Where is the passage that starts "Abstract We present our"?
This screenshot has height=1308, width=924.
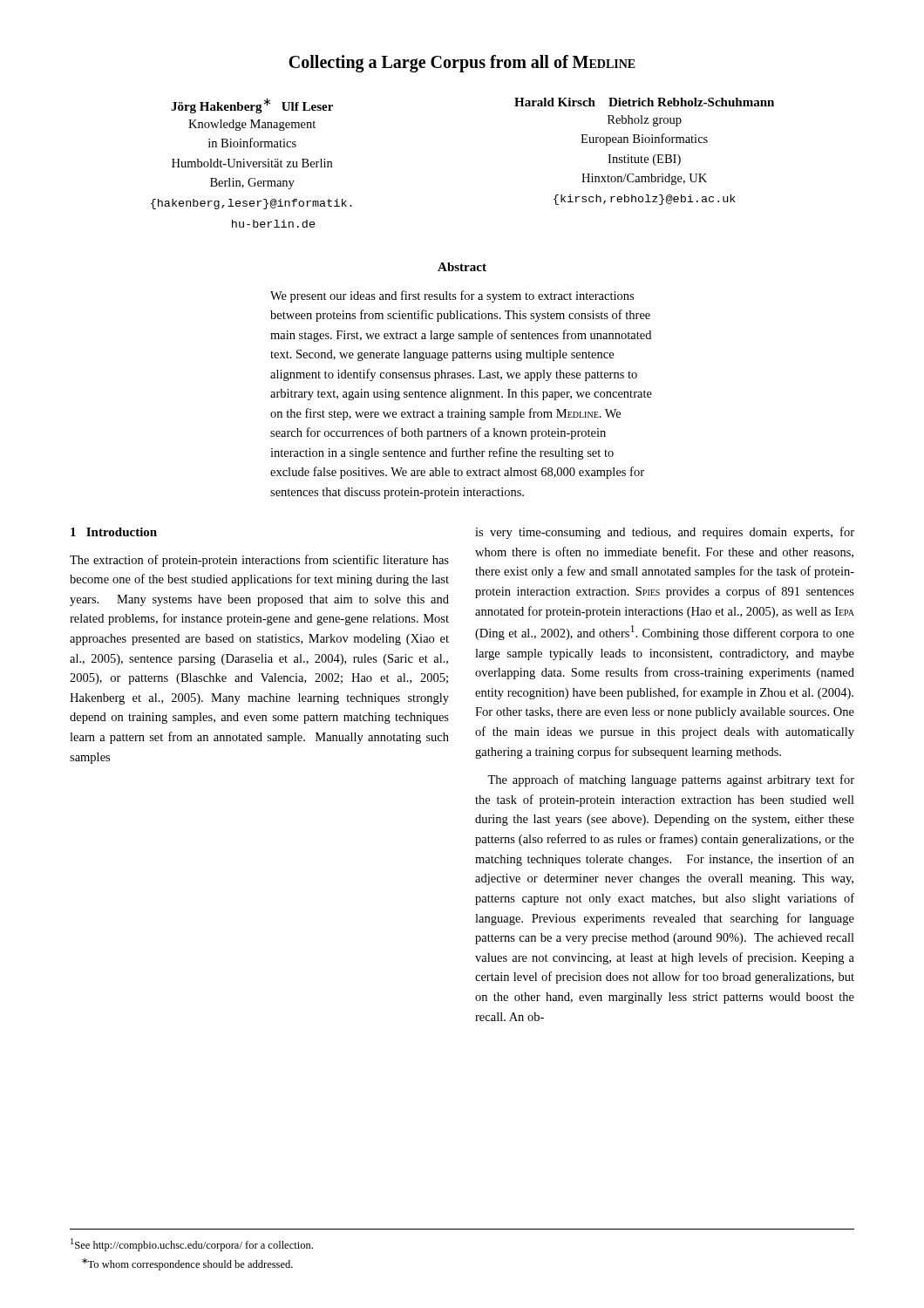pyautogui.click(x=462, y=378)
